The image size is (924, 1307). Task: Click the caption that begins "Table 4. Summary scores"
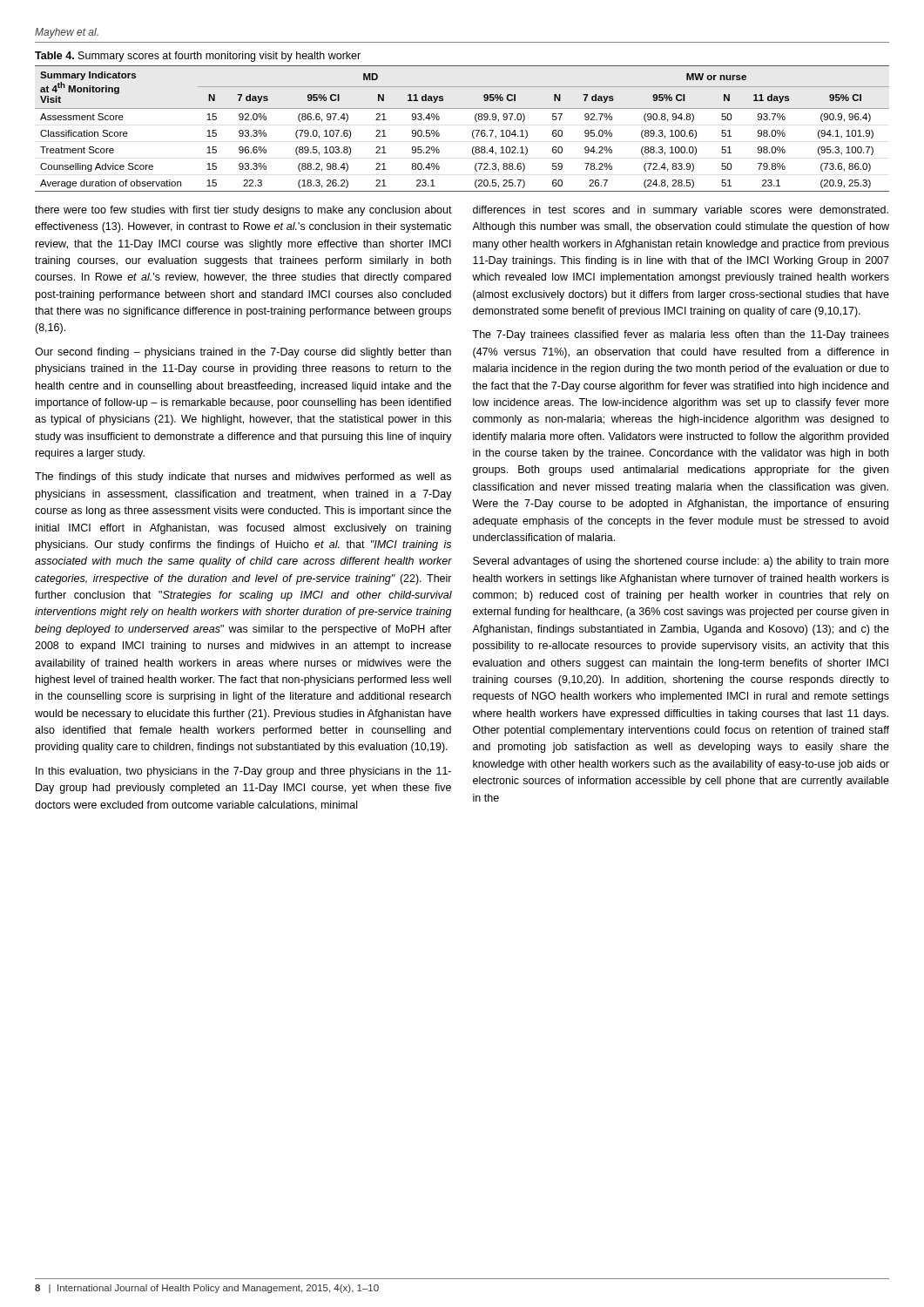pos(198,56)
